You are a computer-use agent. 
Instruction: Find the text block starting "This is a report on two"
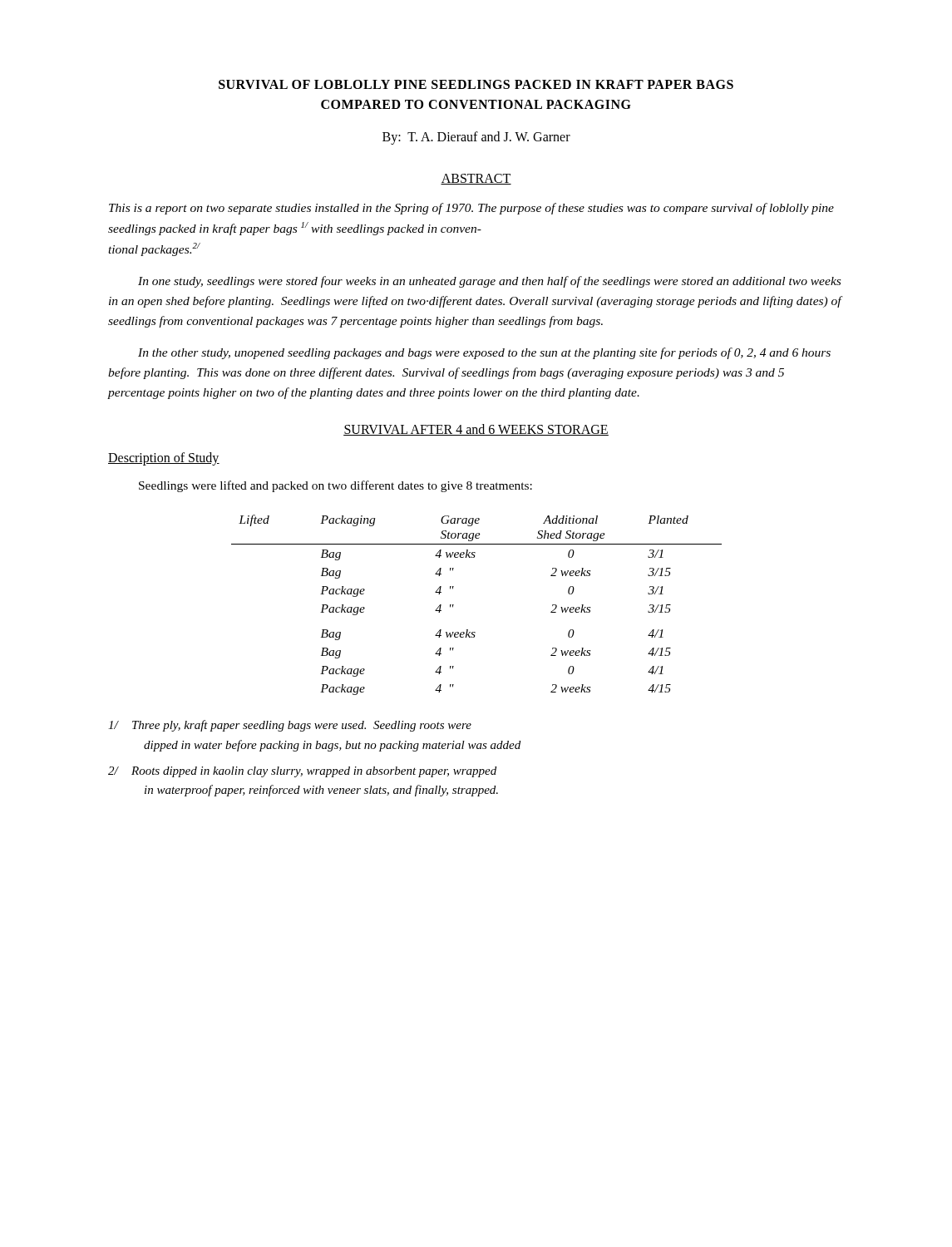(x=476, y=300)
